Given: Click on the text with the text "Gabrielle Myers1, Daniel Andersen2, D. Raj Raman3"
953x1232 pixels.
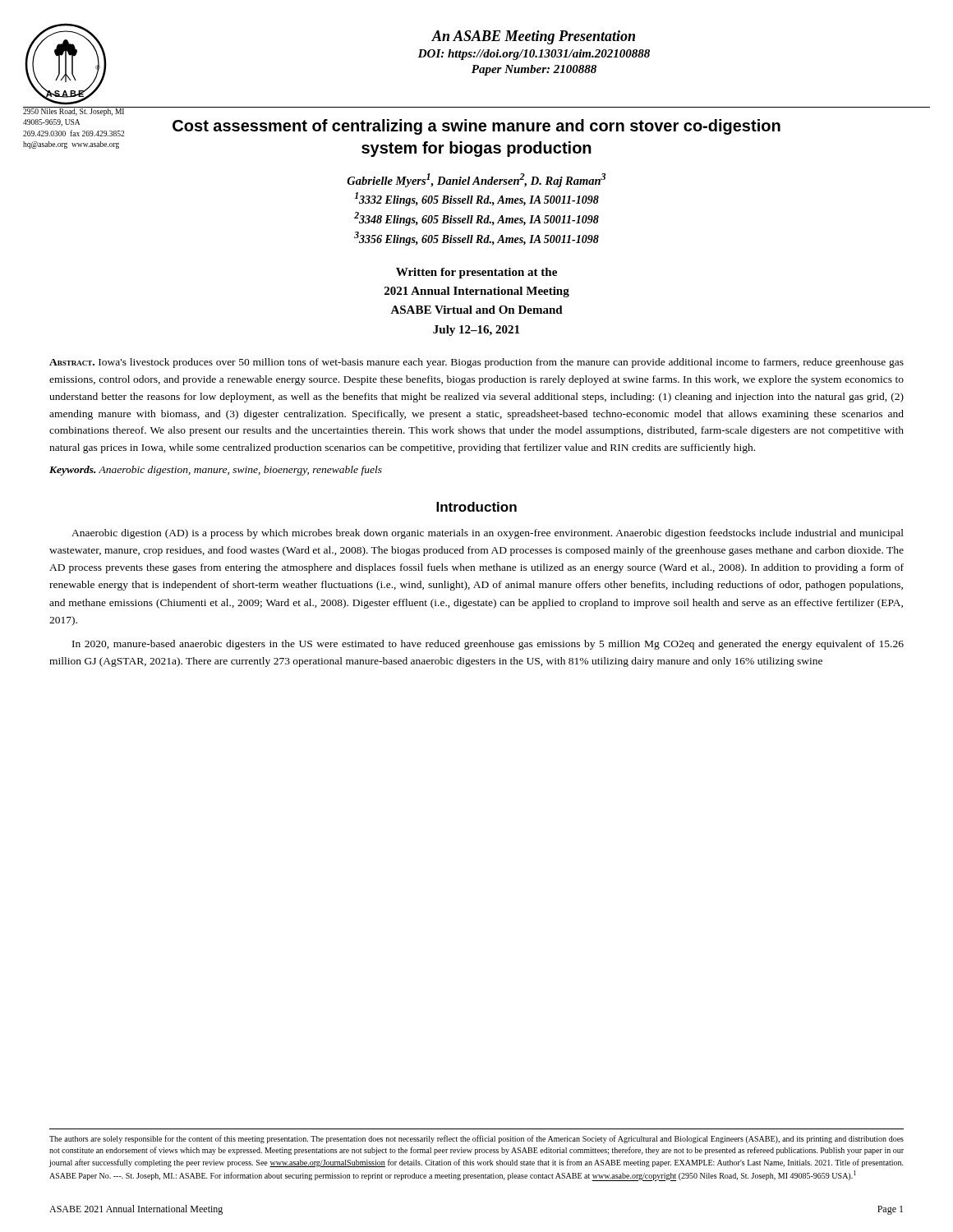Looking at the screenshot, I should [476, 179].
